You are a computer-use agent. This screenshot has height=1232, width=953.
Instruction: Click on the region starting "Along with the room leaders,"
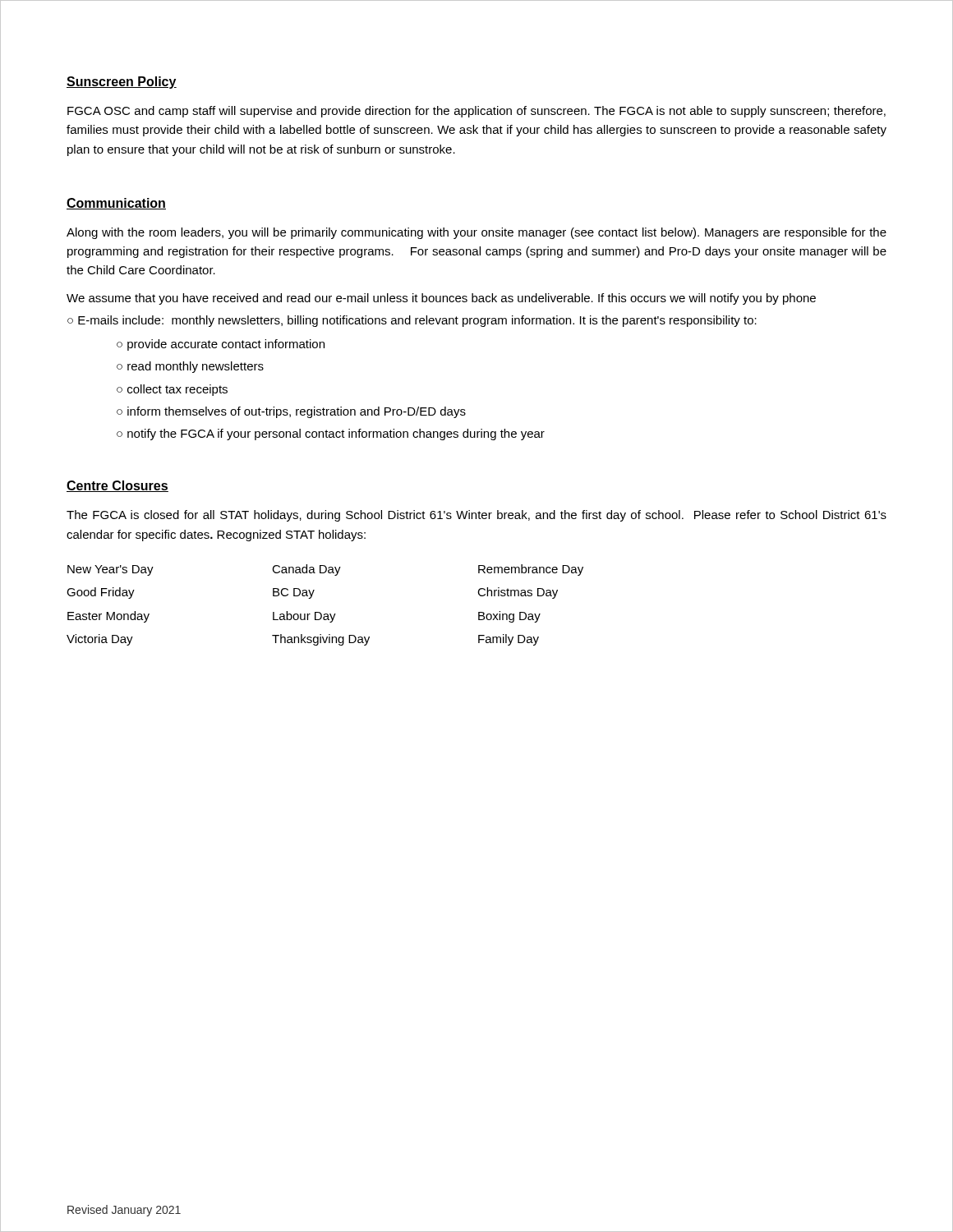[x=476, y=251]
